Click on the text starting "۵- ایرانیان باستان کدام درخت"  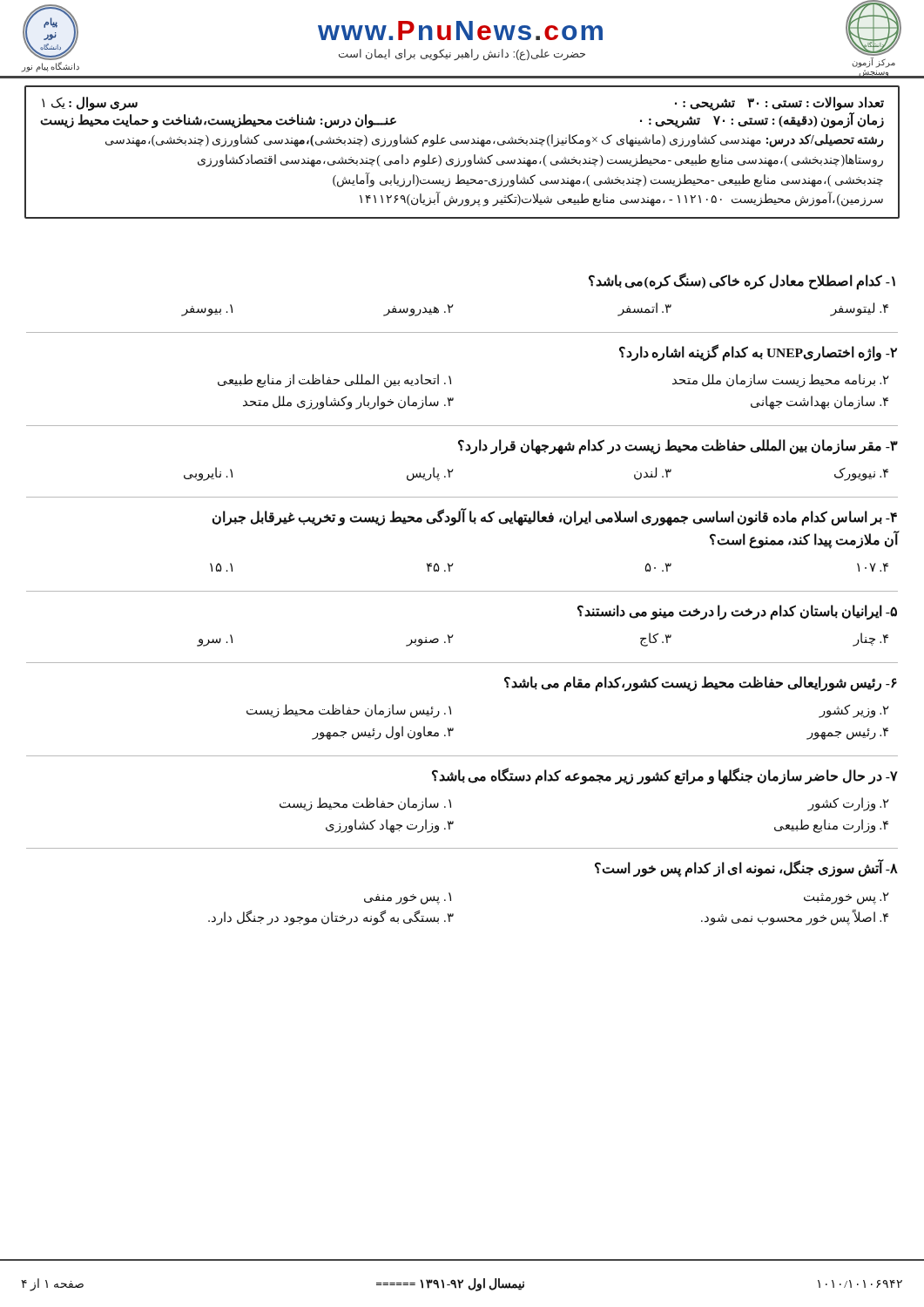pos(737,613)
